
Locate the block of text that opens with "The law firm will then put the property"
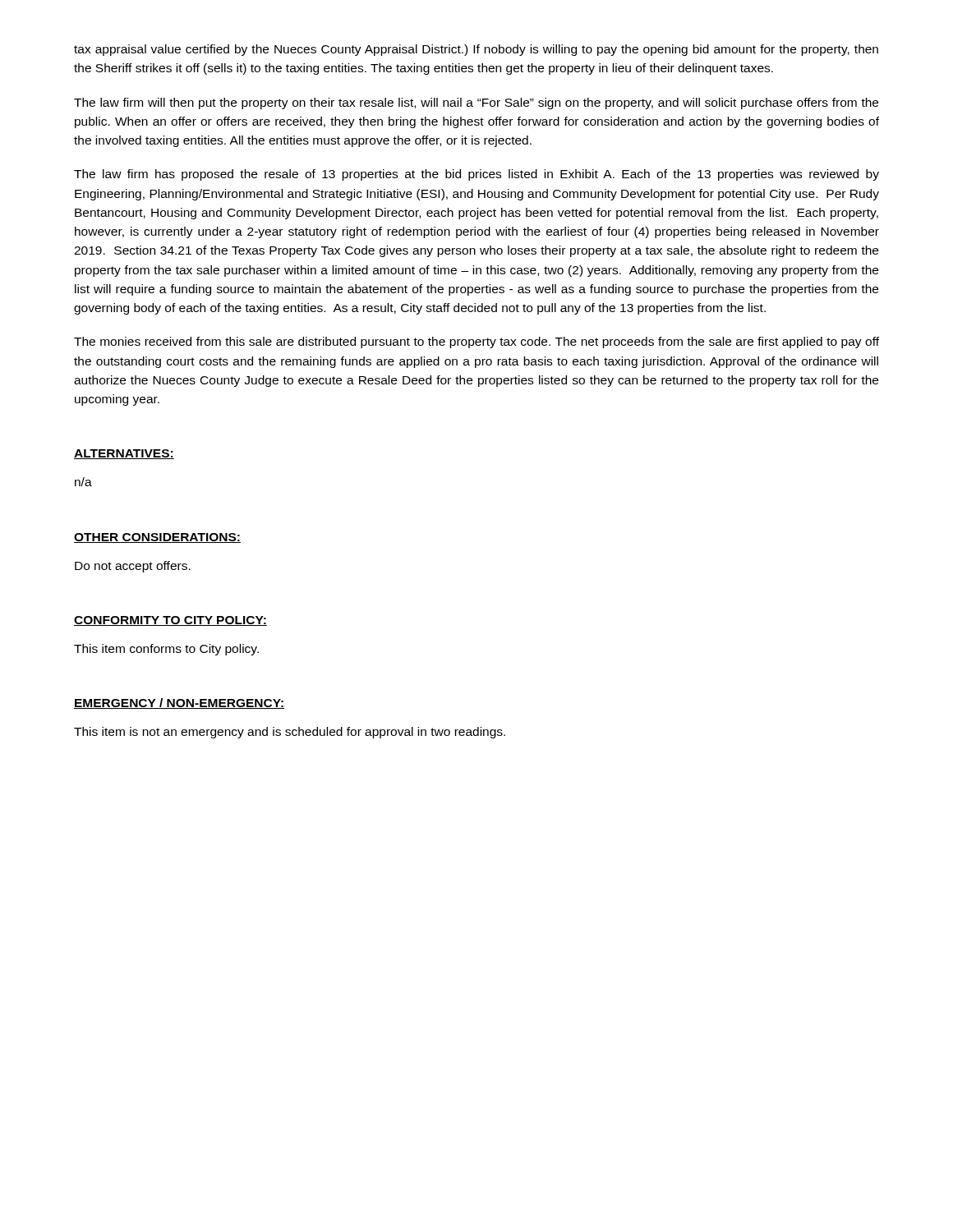tap(476, 121)
